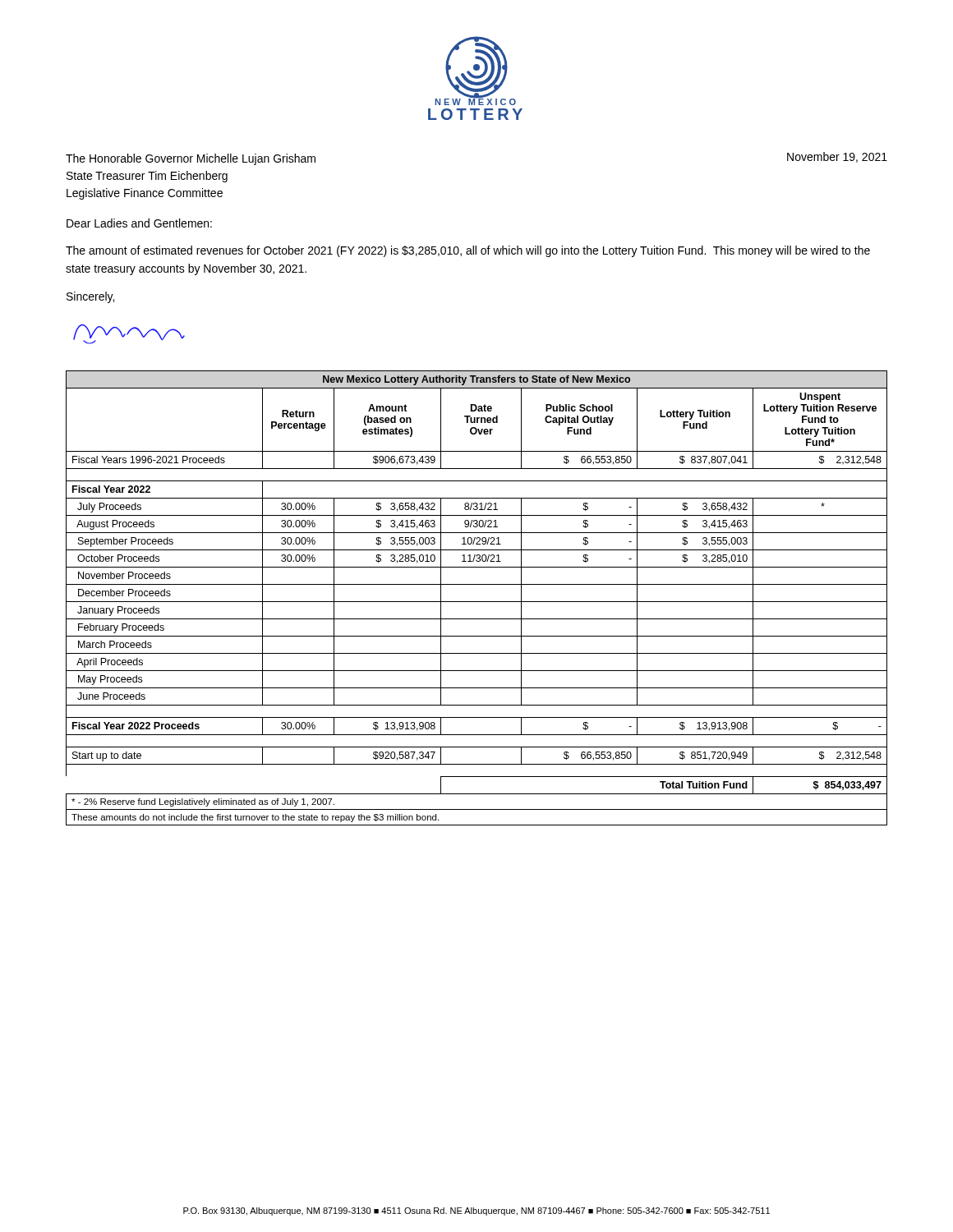Click the passage that begins "The Honorable Governor Michelle Lujan Grisham"
Viewport: 953px width, 1232px height.
pos(191,176)
